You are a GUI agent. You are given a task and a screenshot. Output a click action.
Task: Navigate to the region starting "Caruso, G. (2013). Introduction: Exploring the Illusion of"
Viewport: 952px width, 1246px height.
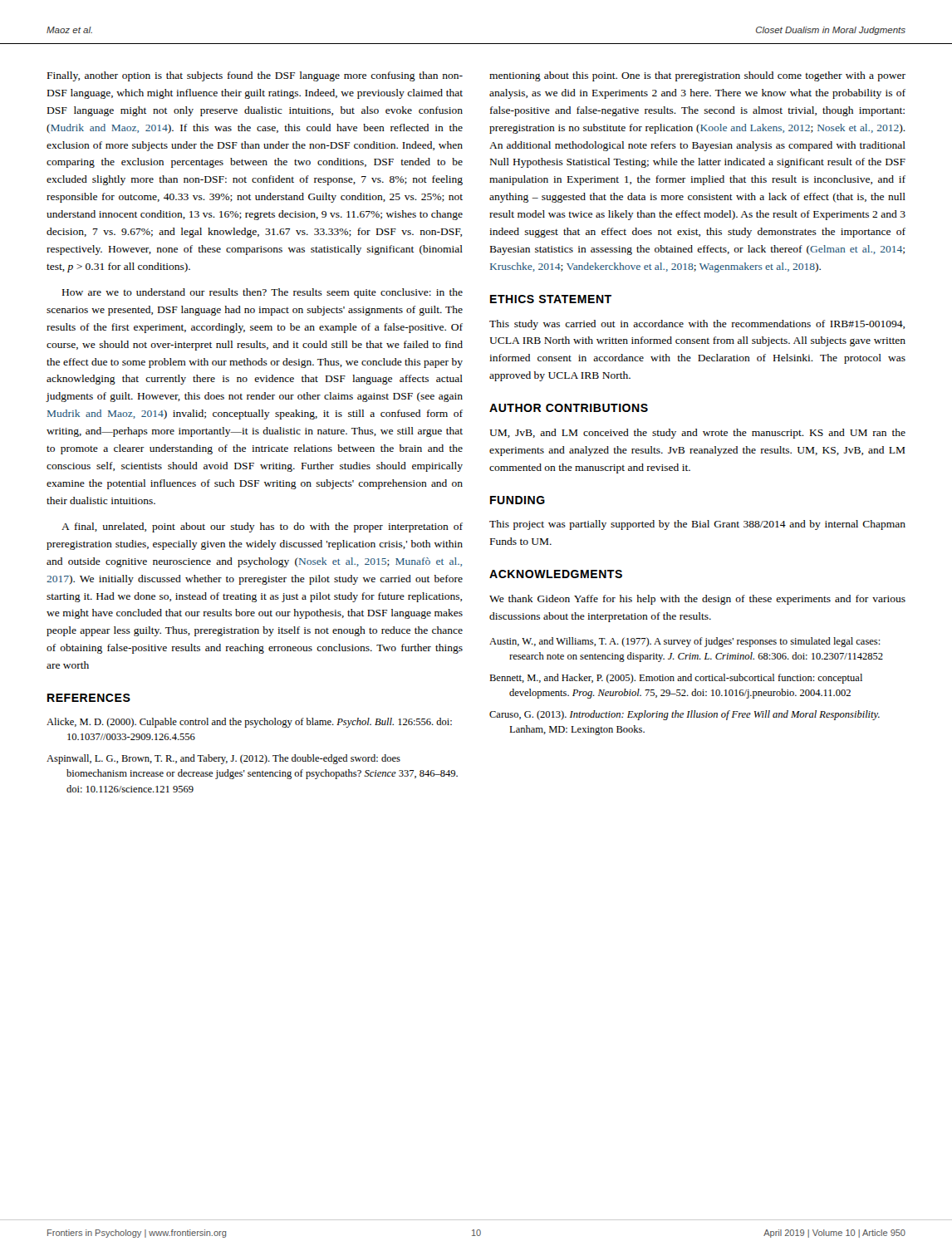pos(685,722)
